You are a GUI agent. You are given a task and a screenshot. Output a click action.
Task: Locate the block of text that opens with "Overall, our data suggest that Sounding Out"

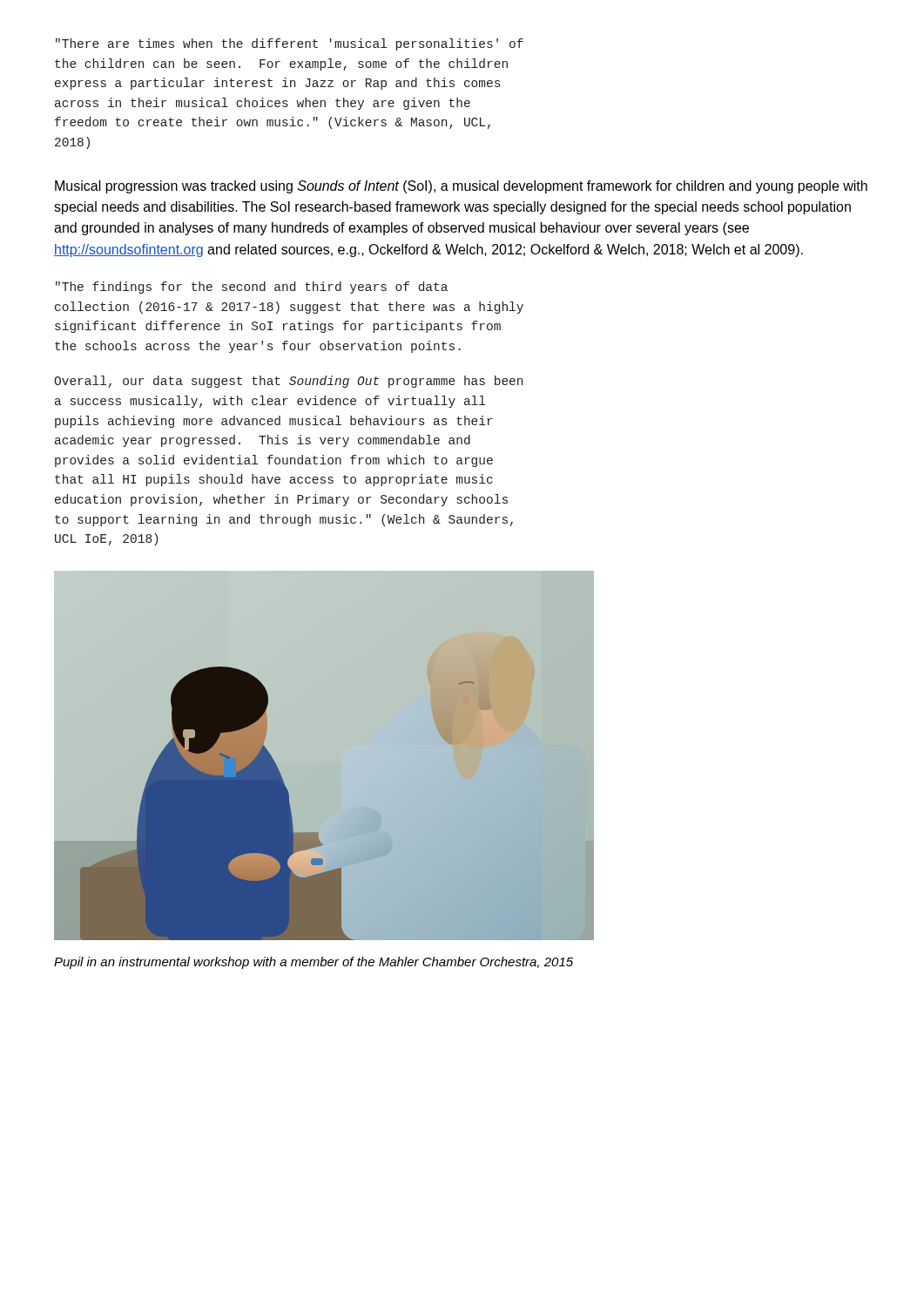coord(289,461)
